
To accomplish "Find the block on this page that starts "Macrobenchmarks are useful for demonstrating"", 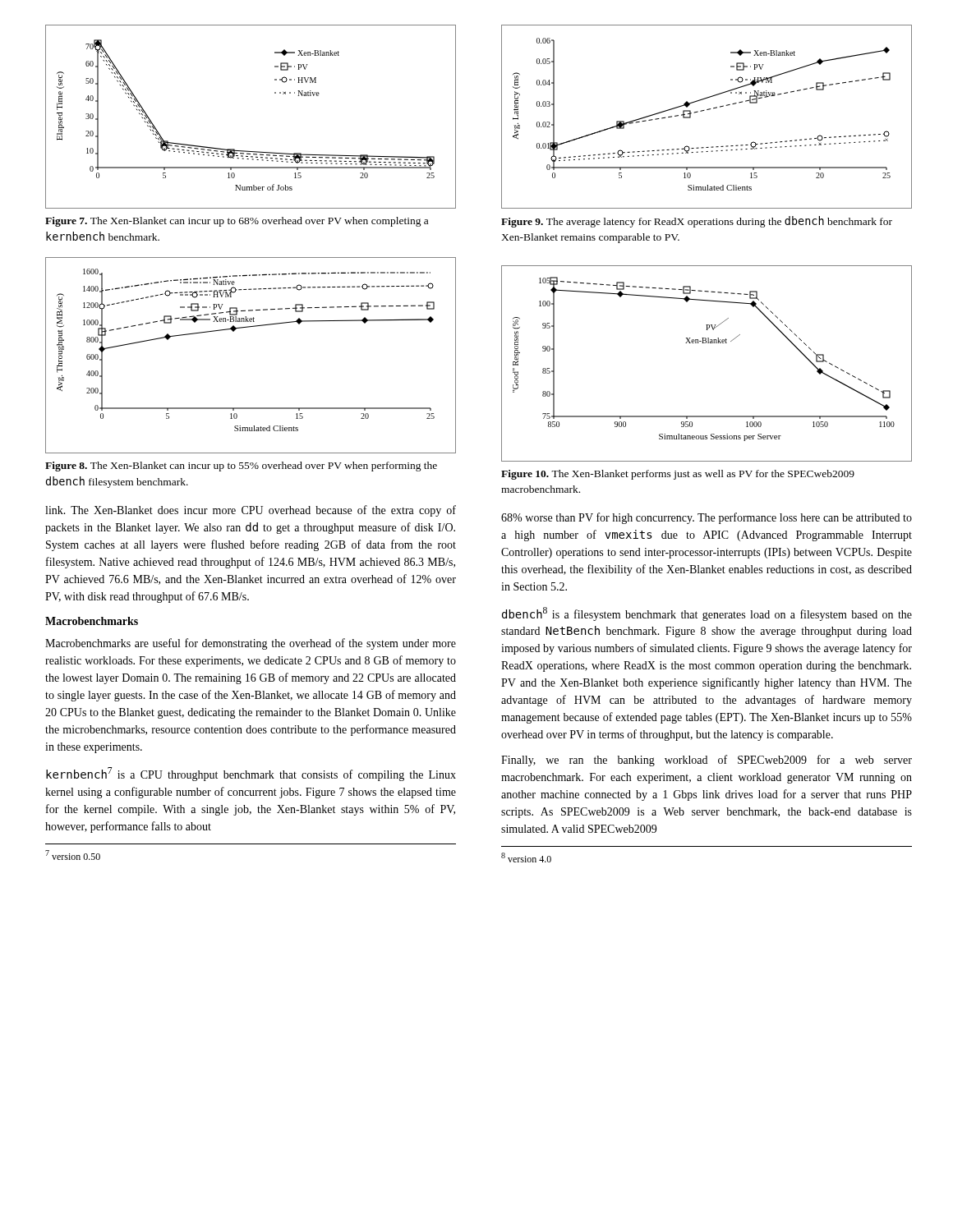I will pyautogui.click(x=251, y=695).
